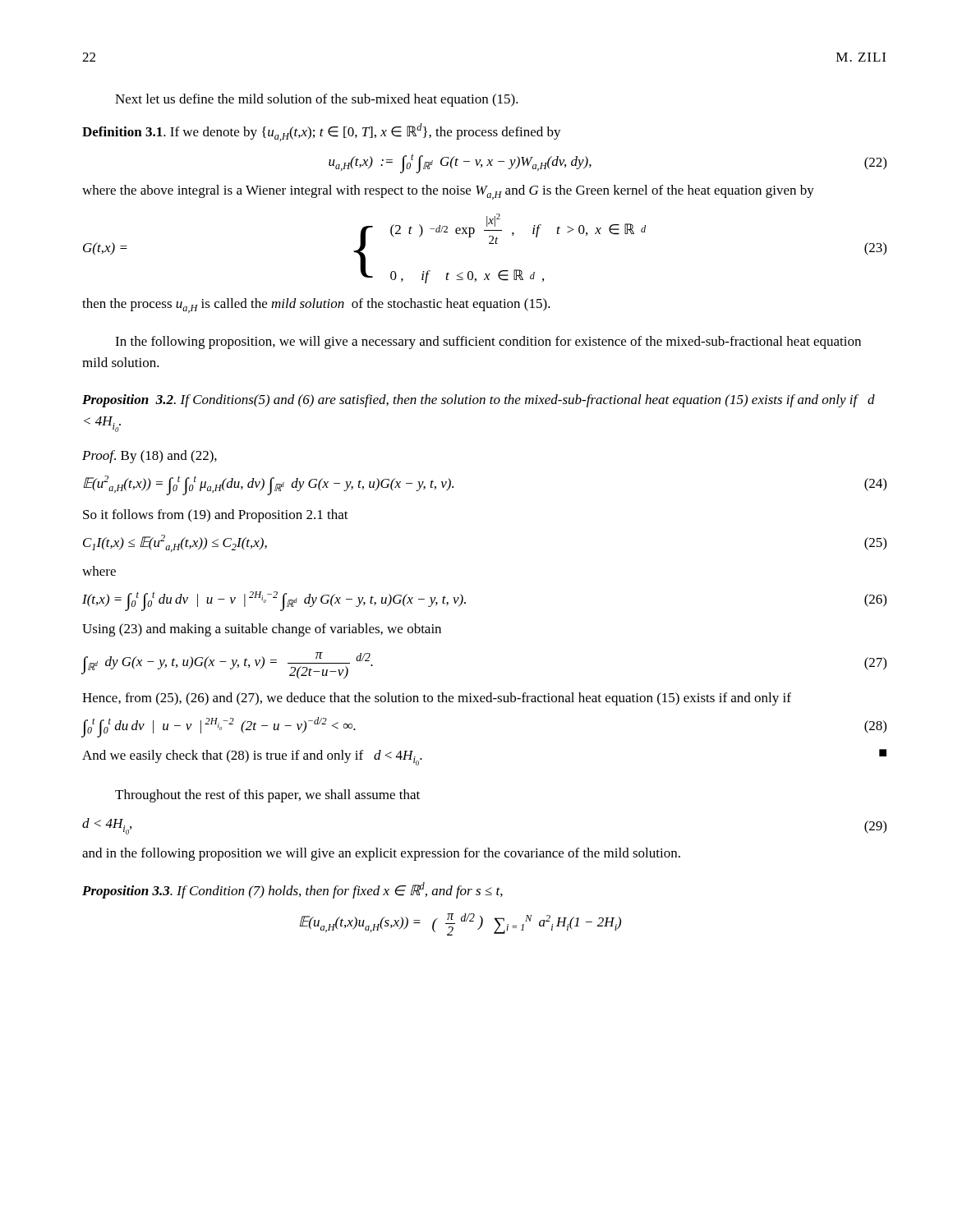Select the region starting "then the process ua,H"
The height and width of the screenshot is (1232, 953).
pos(485,305)
